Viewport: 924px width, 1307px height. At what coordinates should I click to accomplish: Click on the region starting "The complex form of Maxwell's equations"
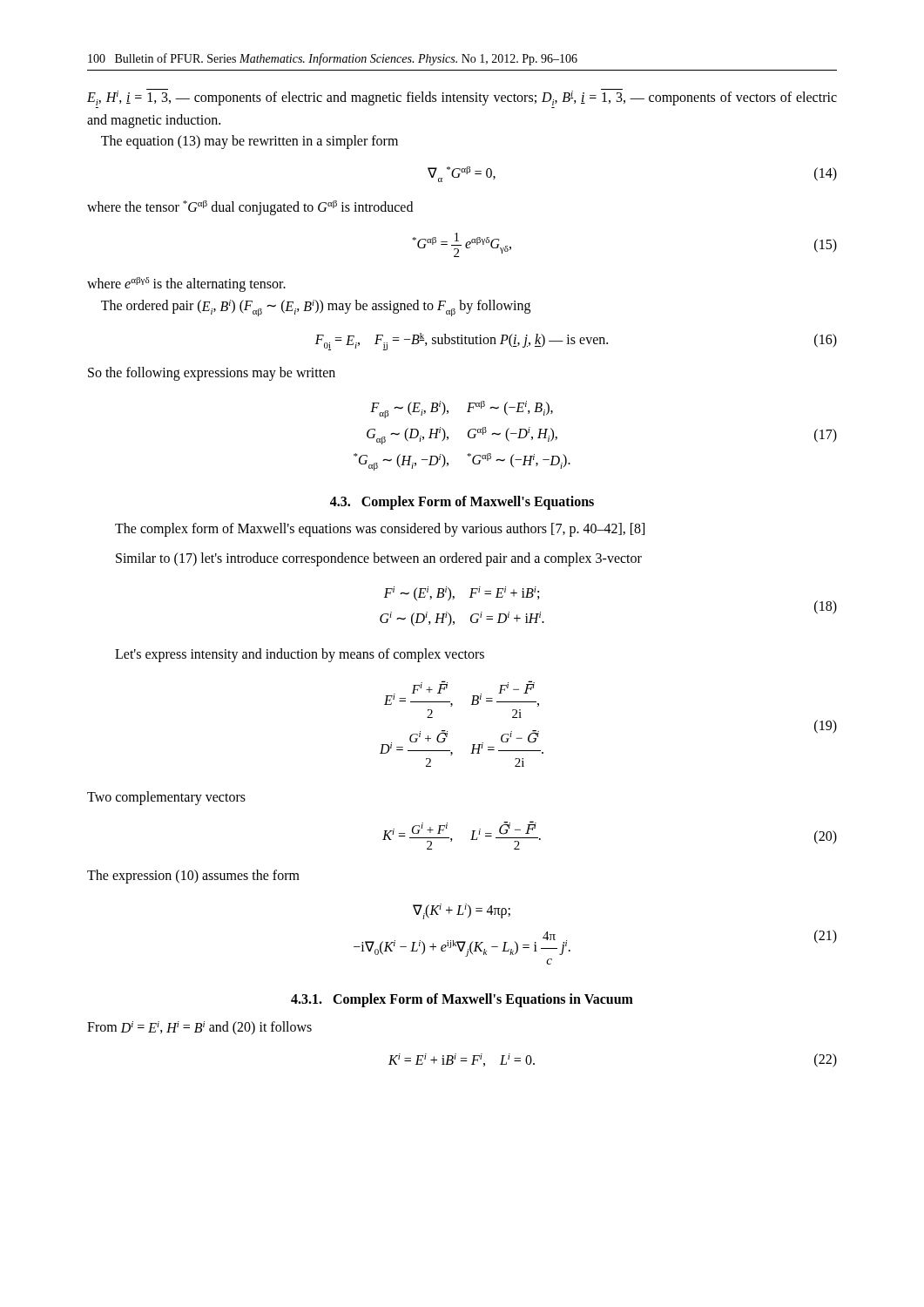tap(380, 528)
